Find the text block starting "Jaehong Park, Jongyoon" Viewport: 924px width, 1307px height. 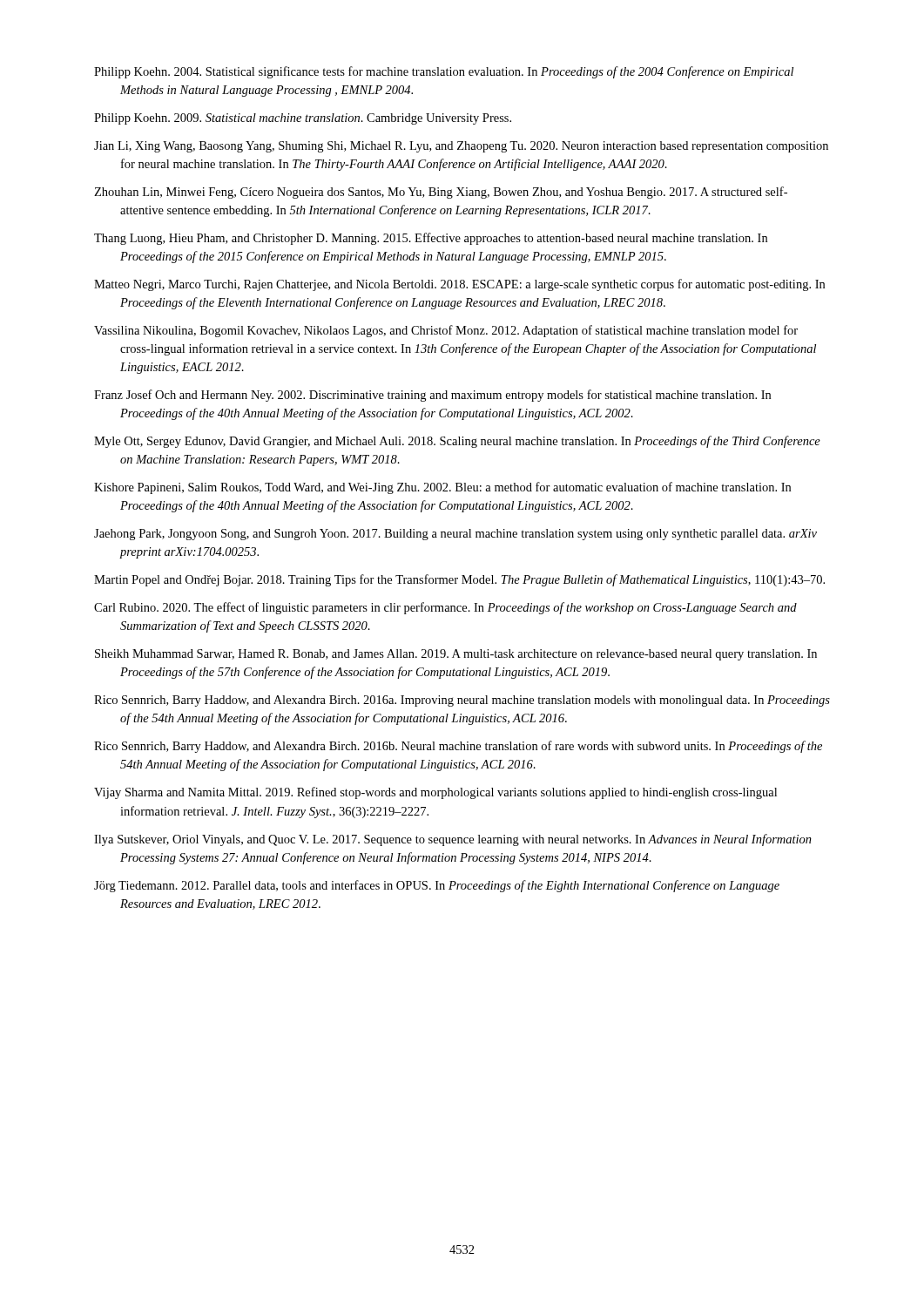[455, 543]
